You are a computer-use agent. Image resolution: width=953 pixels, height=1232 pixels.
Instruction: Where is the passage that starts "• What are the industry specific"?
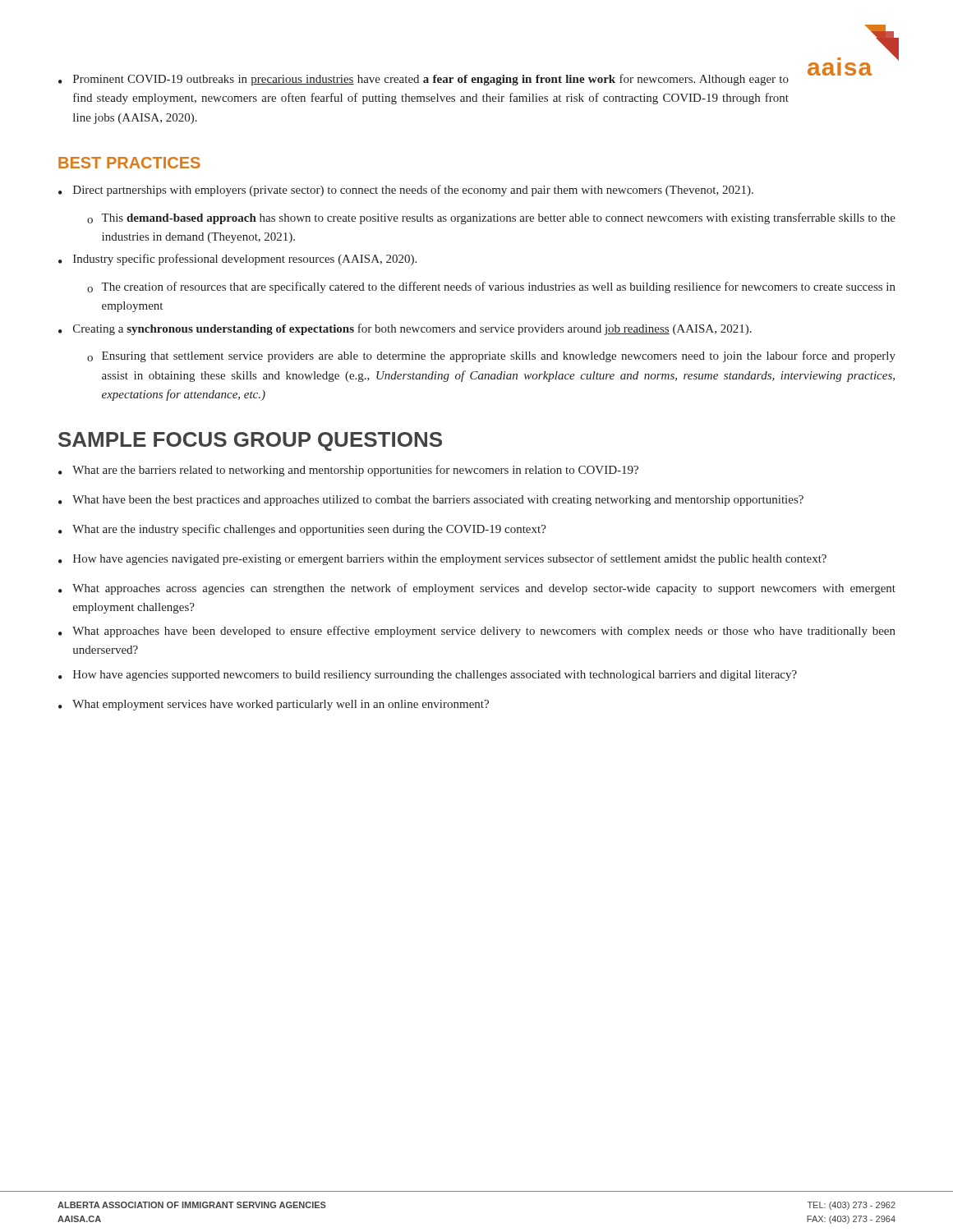pyautogui.click(x=302, y=532)
